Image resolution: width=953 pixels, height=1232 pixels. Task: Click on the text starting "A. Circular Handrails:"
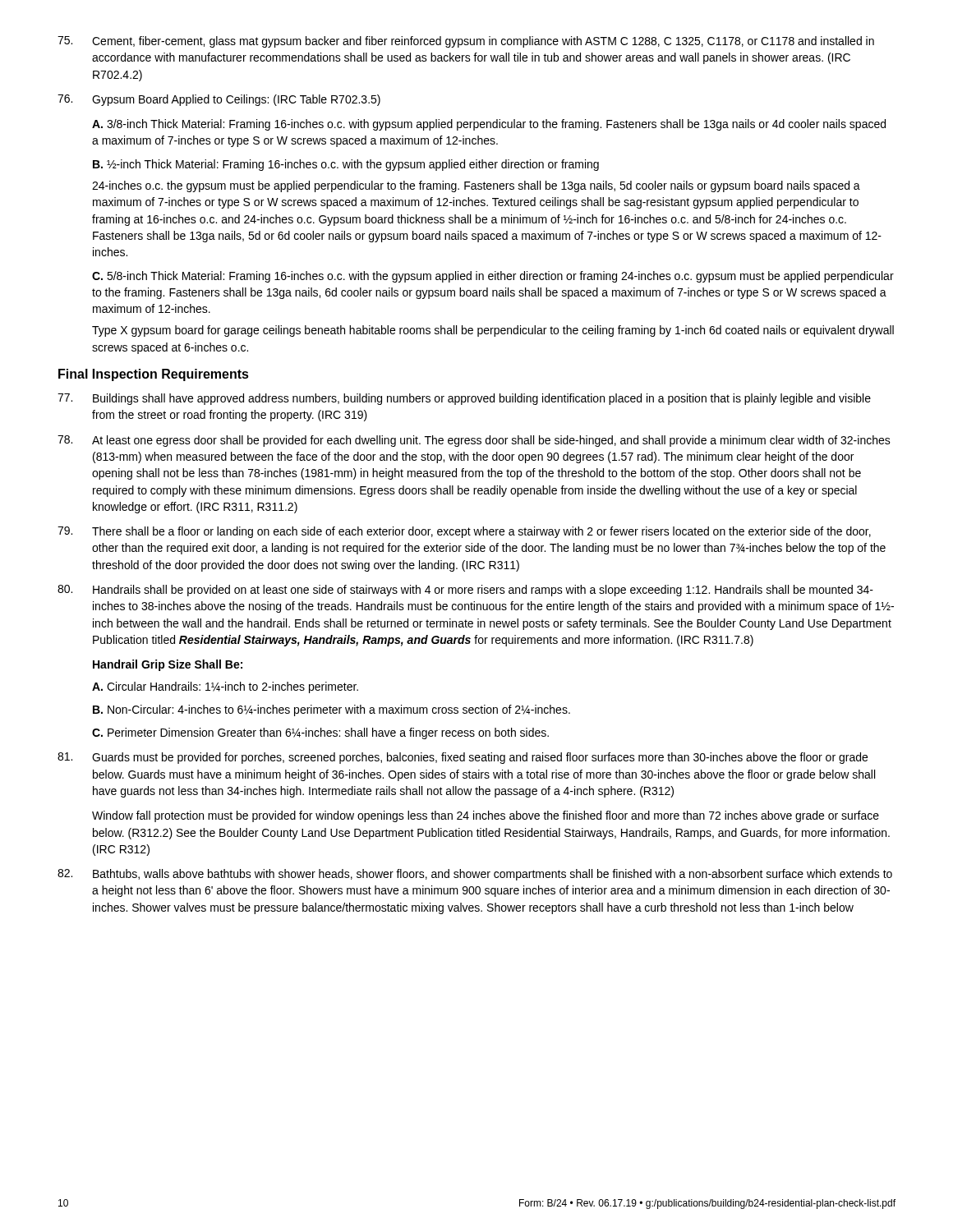pos(226,686)
